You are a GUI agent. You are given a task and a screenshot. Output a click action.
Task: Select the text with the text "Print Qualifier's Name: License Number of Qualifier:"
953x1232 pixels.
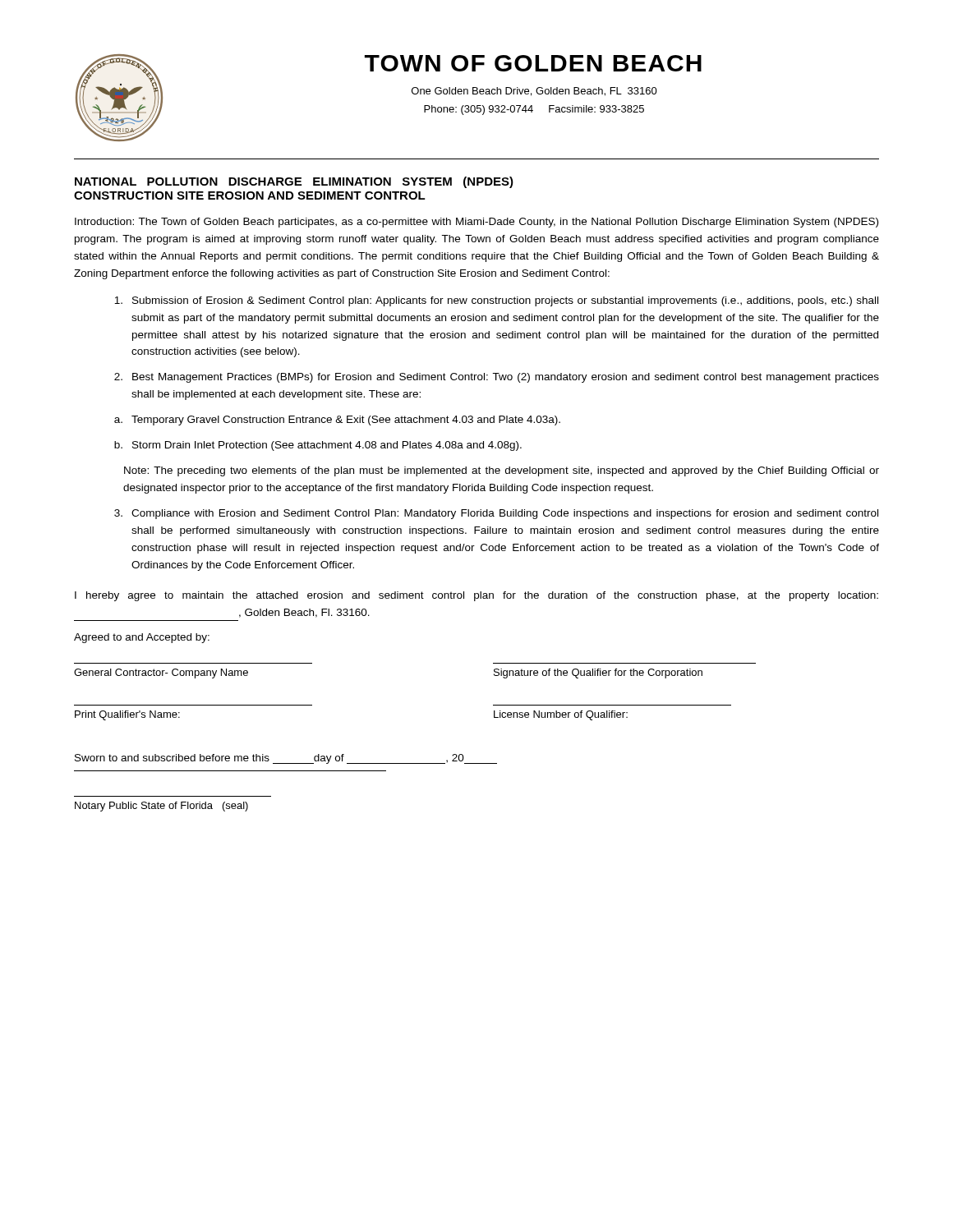[x=125, y=715]
